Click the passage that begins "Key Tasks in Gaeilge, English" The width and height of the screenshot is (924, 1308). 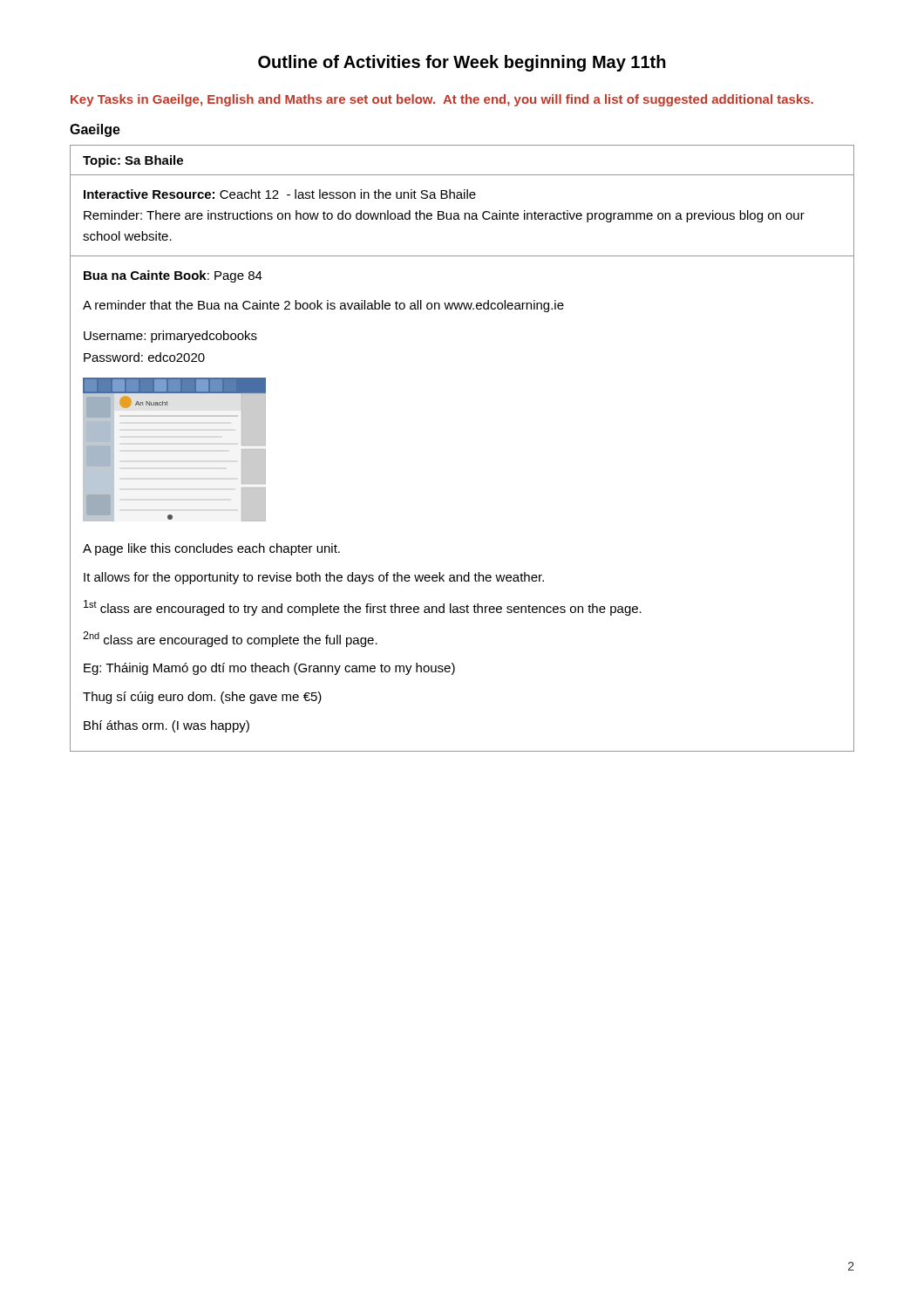point(442,99)
